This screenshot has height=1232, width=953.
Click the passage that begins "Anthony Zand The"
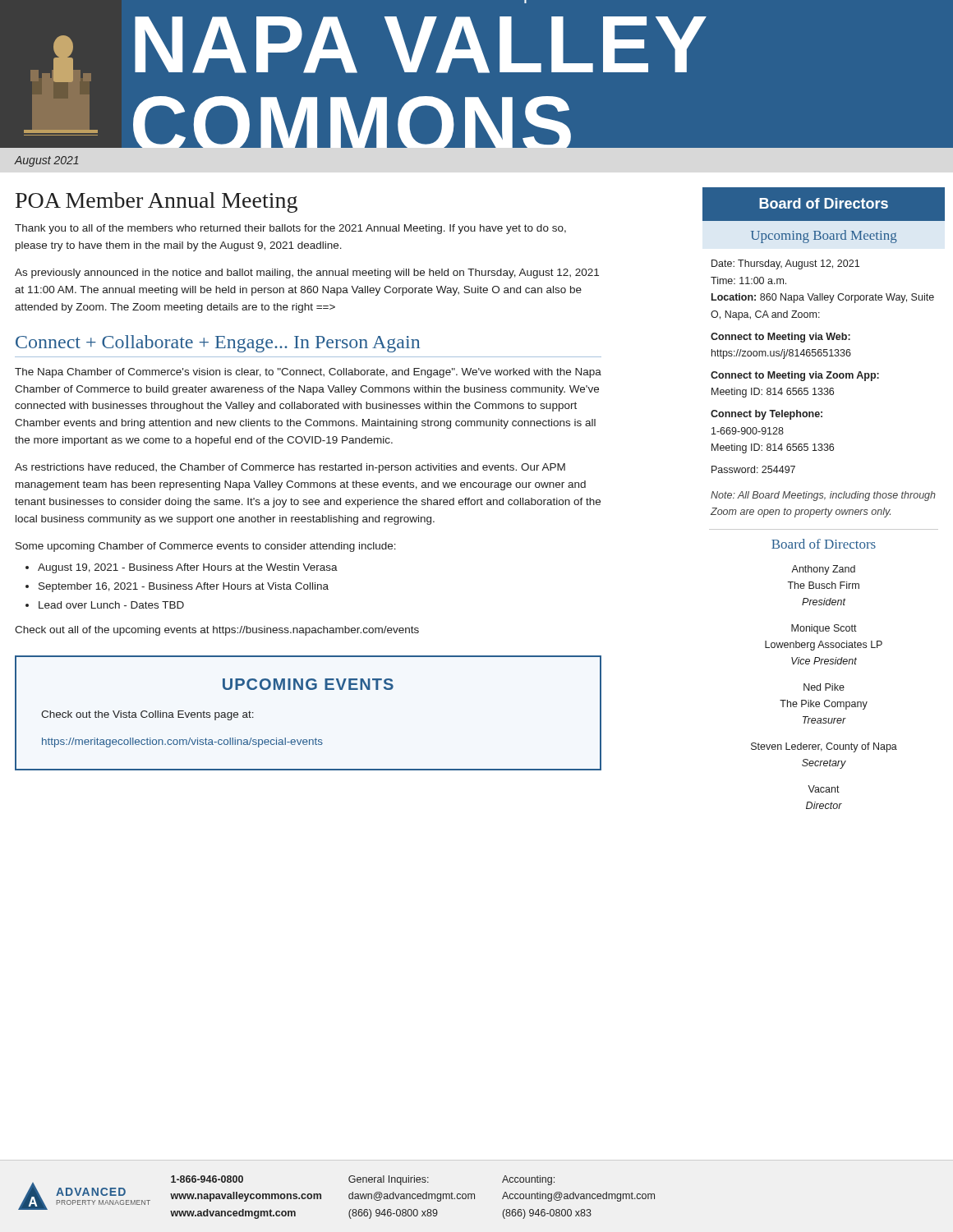824,585
